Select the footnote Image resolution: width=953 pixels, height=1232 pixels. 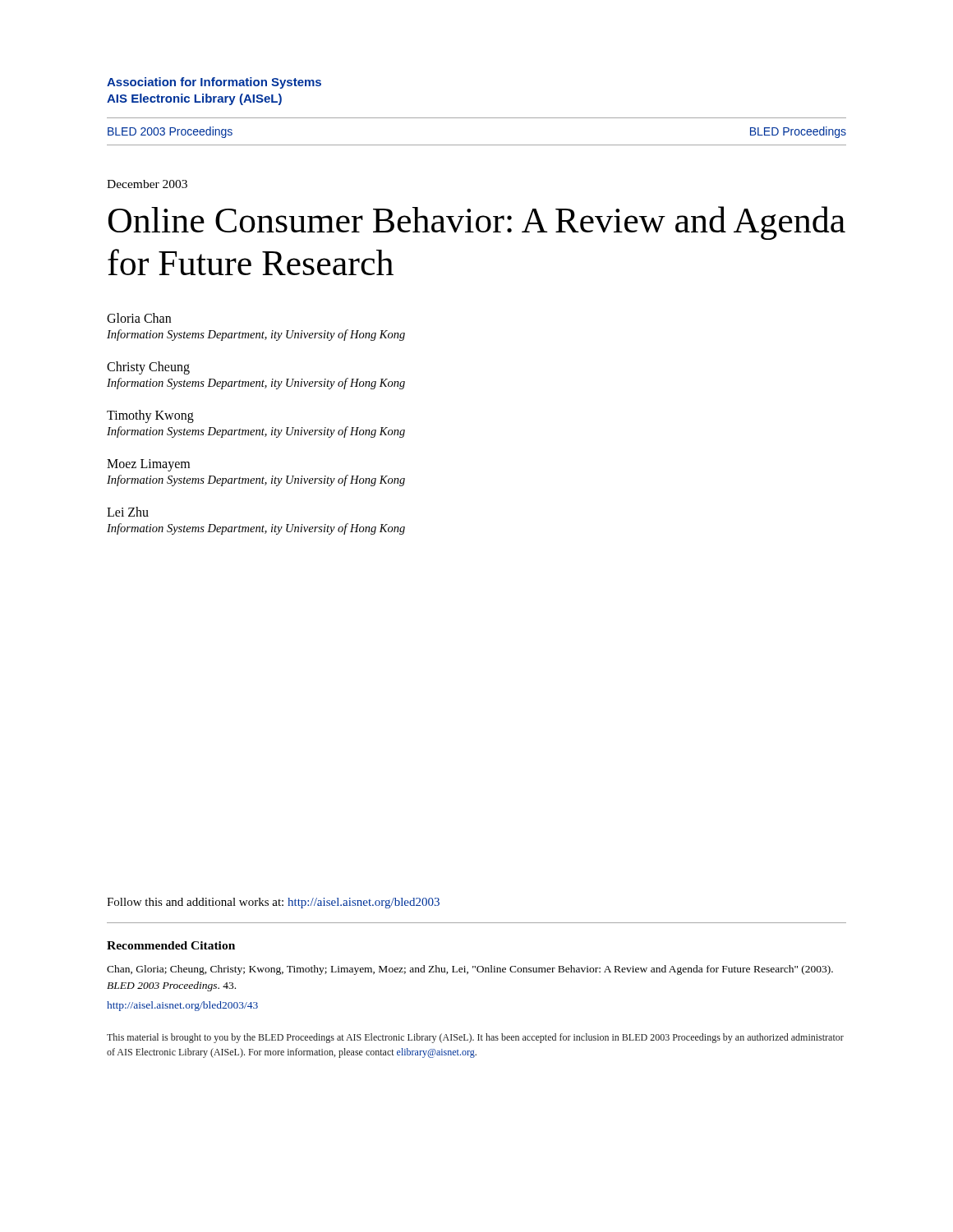(476, 1045)
